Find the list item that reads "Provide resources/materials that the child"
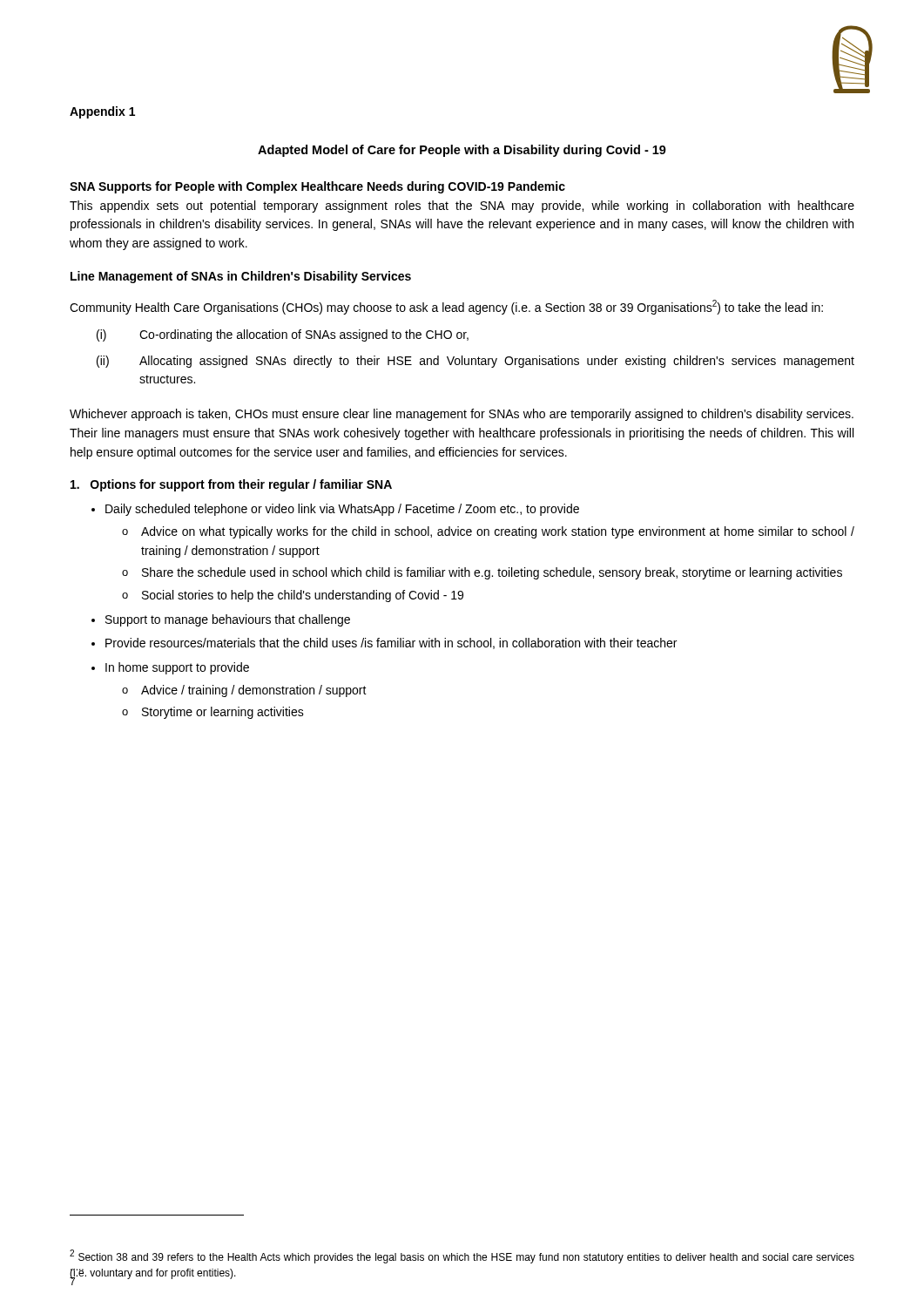Screen dimensions: 1307x924 tap(391, 643)
